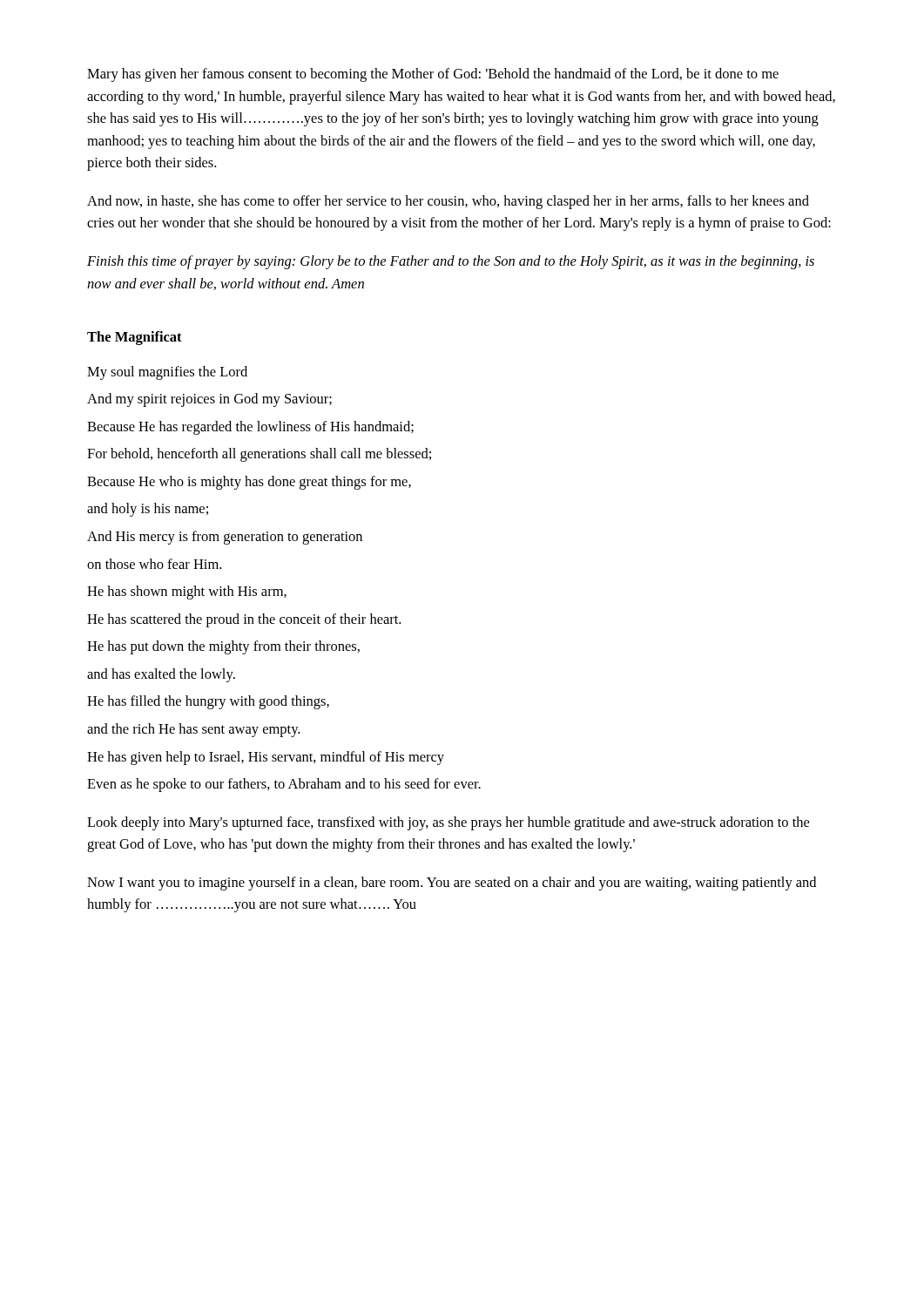
Task: Click on the list item with the text "and has exalted the lowly."
Action: point(161,674)
